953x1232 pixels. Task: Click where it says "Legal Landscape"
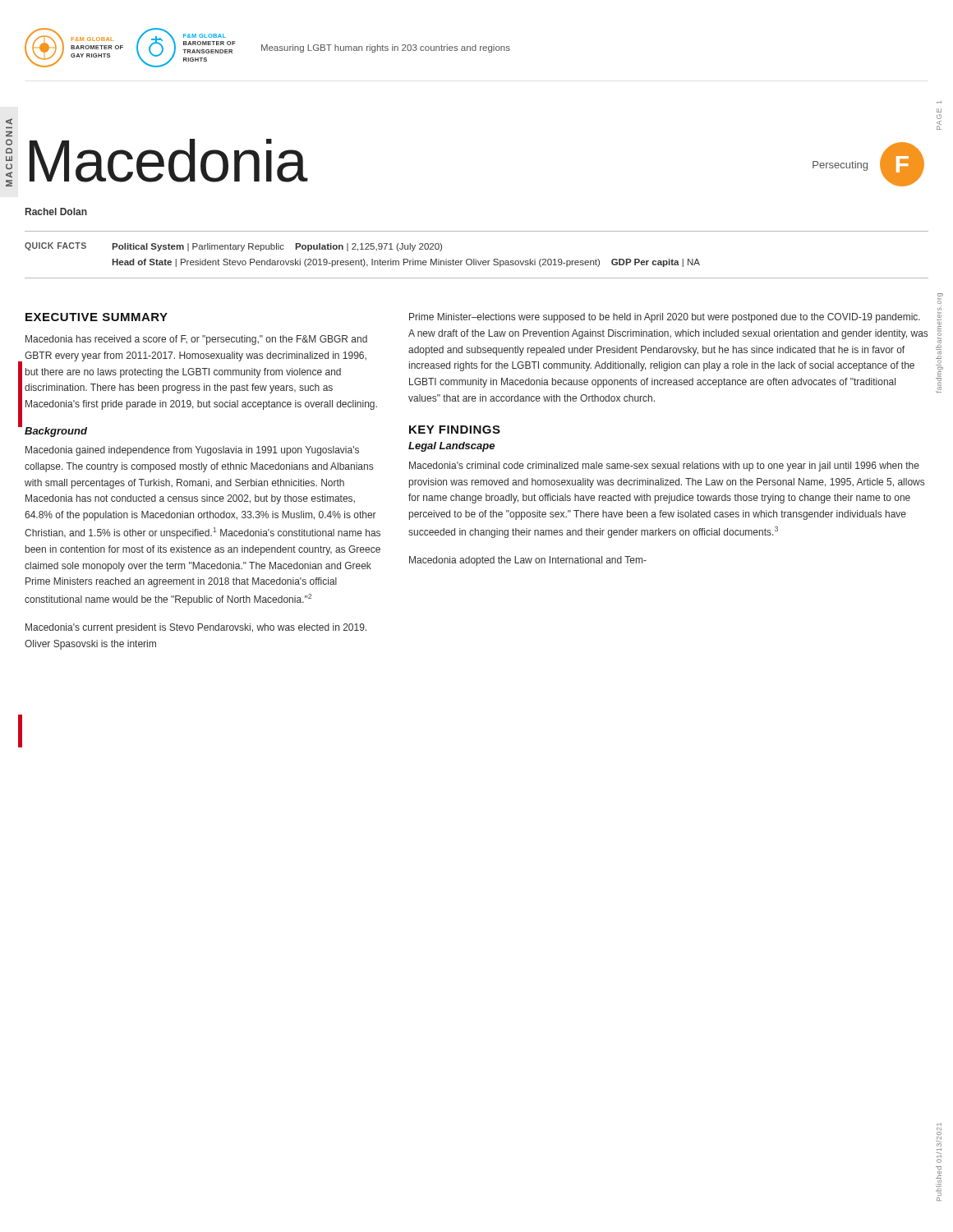452,445
